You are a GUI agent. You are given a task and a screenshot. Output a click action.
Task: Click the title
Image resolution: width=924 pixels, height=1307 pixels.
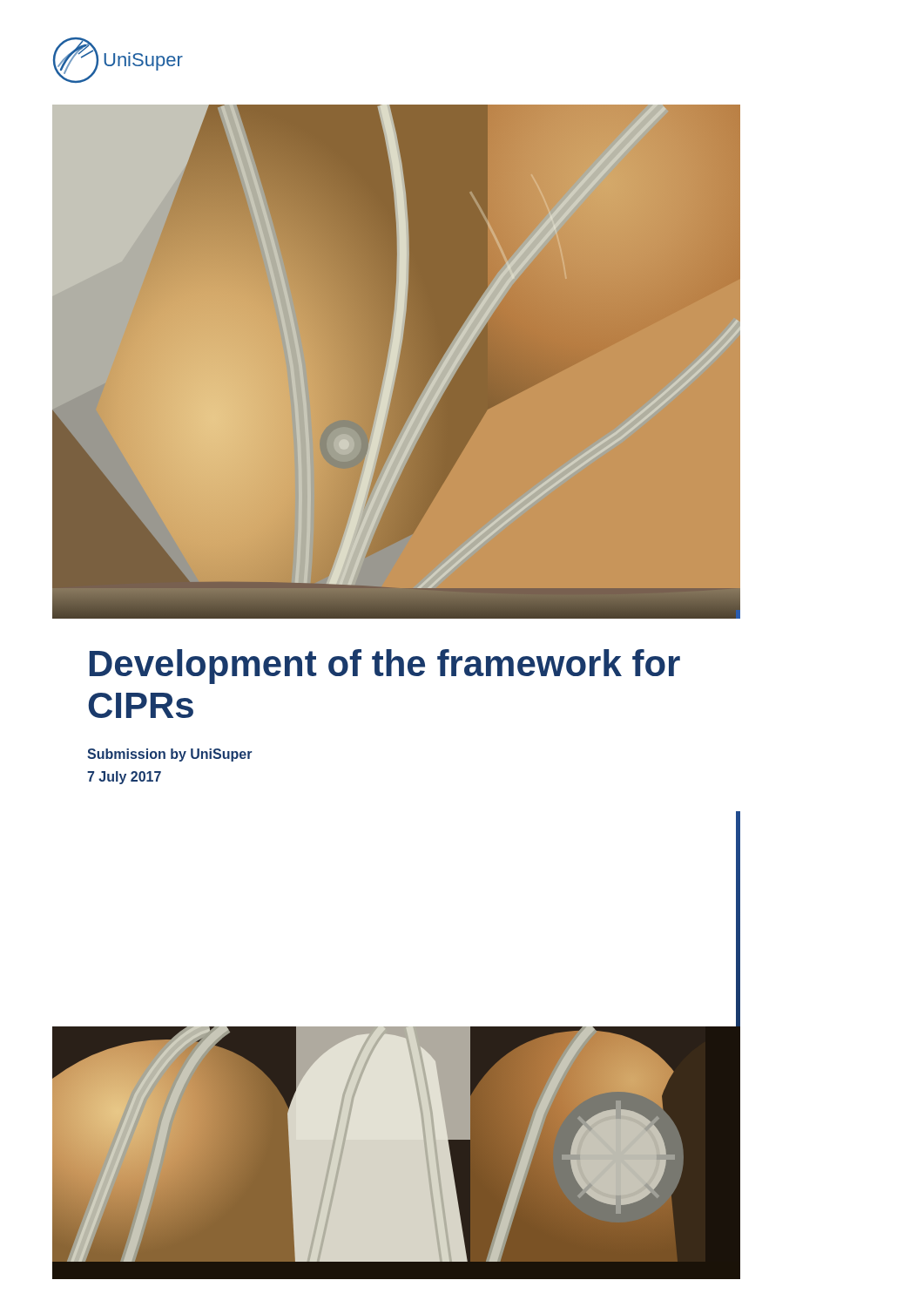click(x=396, y=714)
